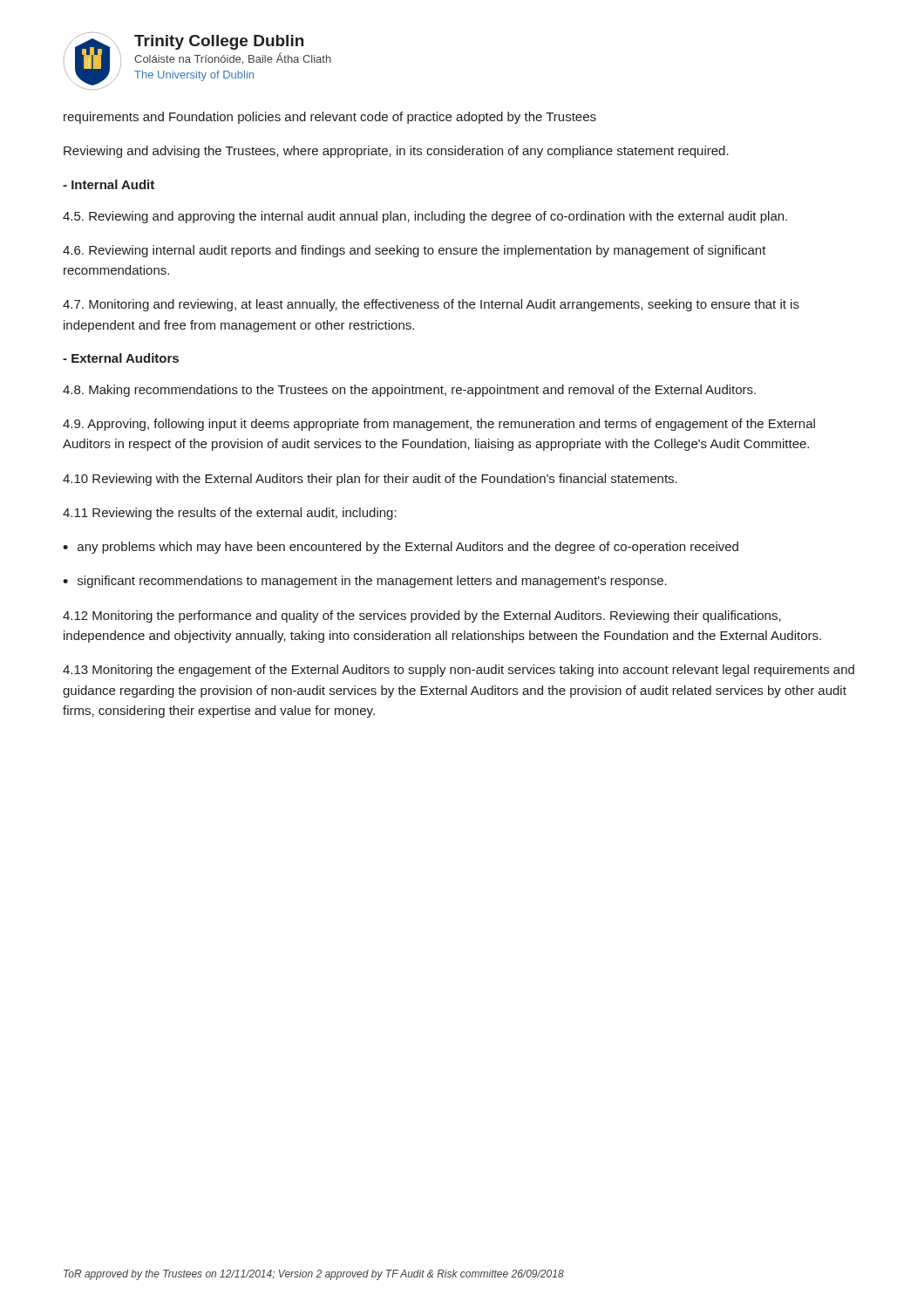Locate the passage starting "13 Monitoring the engagement of the External"

coord(459,690)
